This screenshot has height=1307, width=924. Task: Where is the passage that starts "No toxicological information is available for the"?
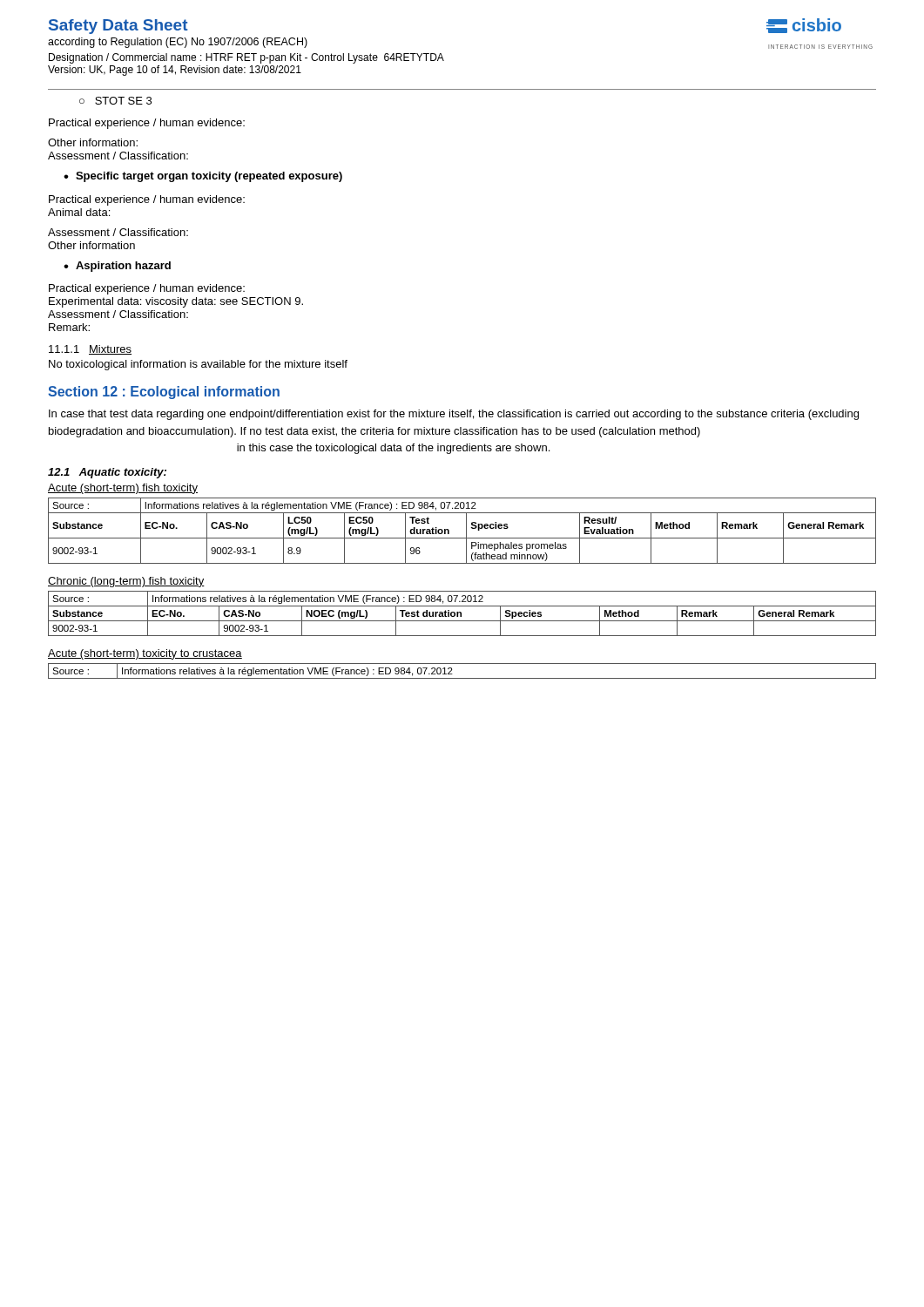tap(198, 364)
